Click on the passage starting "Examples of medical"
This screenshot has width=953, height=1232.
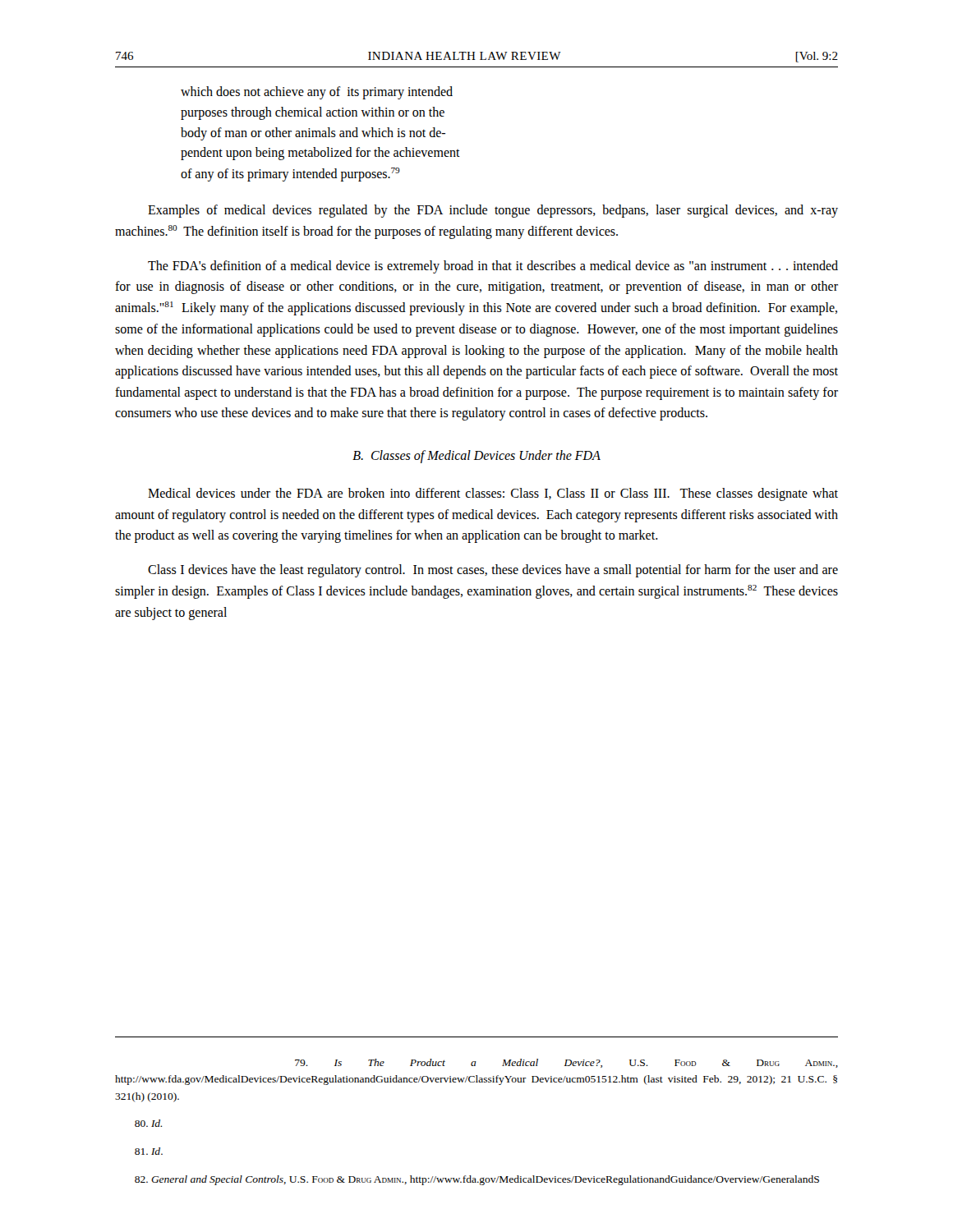[x=476, y=221]
